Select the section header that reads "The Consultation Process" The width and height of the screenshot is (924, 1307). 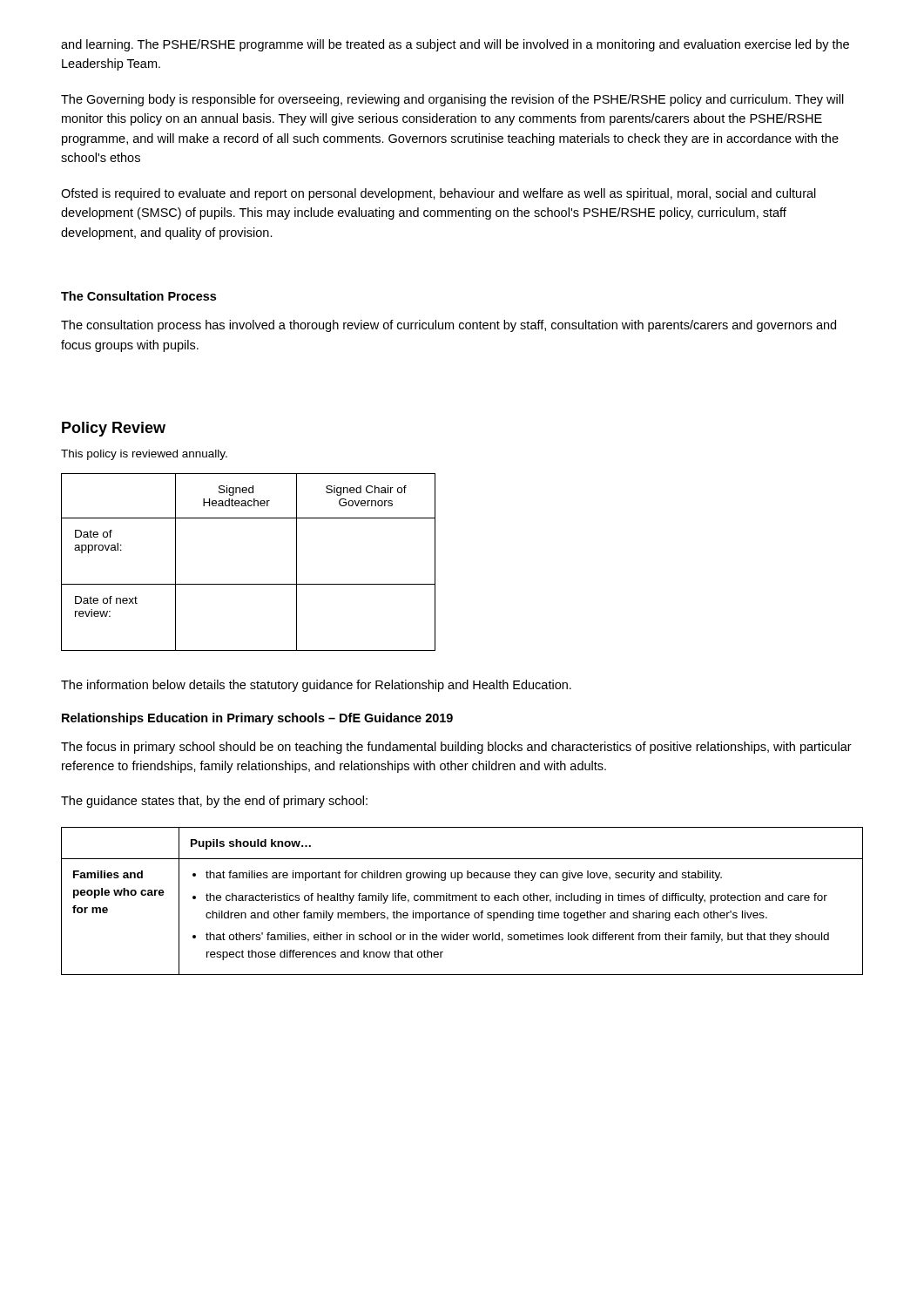[x=139, y=296]
